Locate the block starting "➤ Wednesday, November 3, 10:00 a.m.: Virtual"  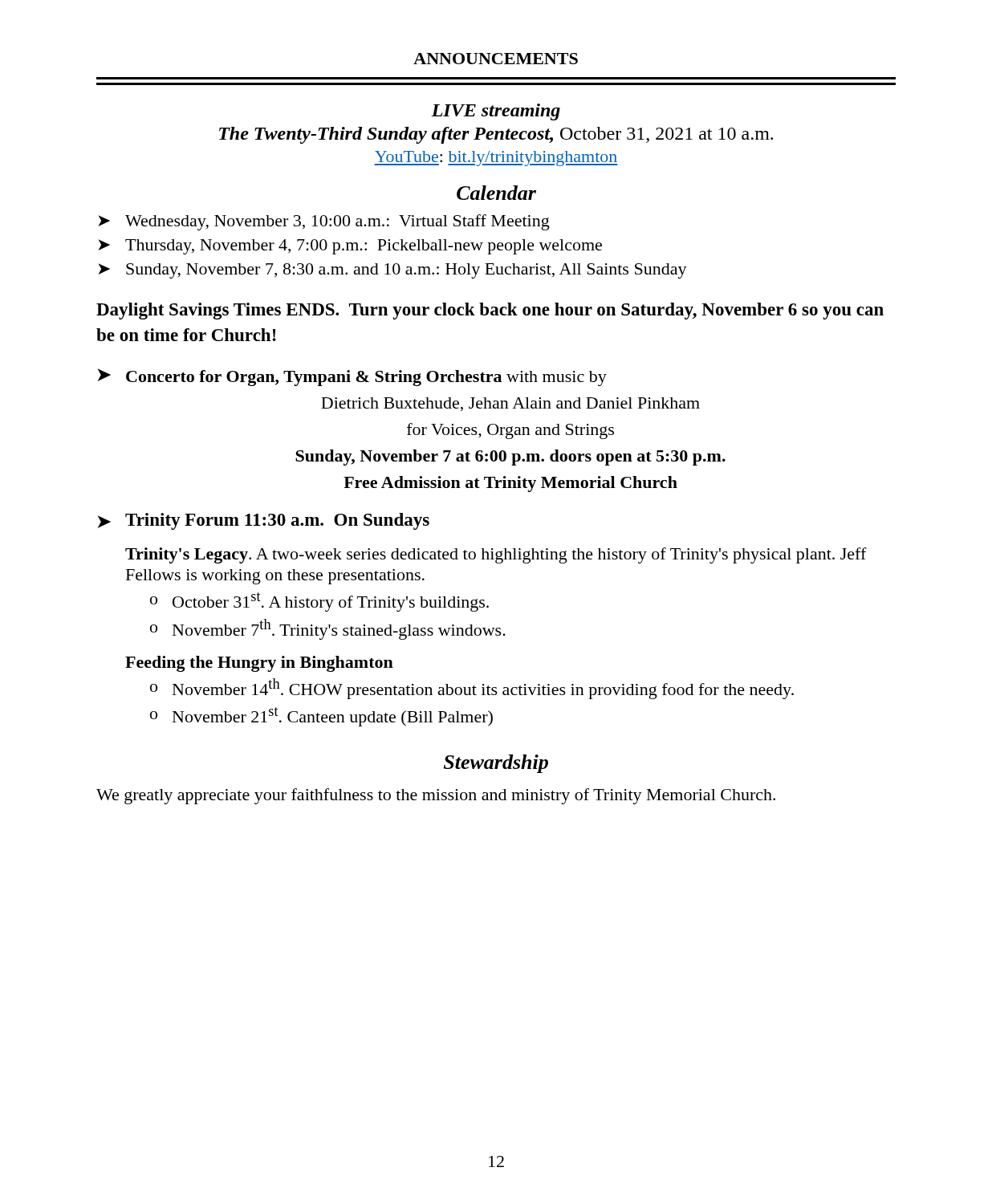coord(496,221)
